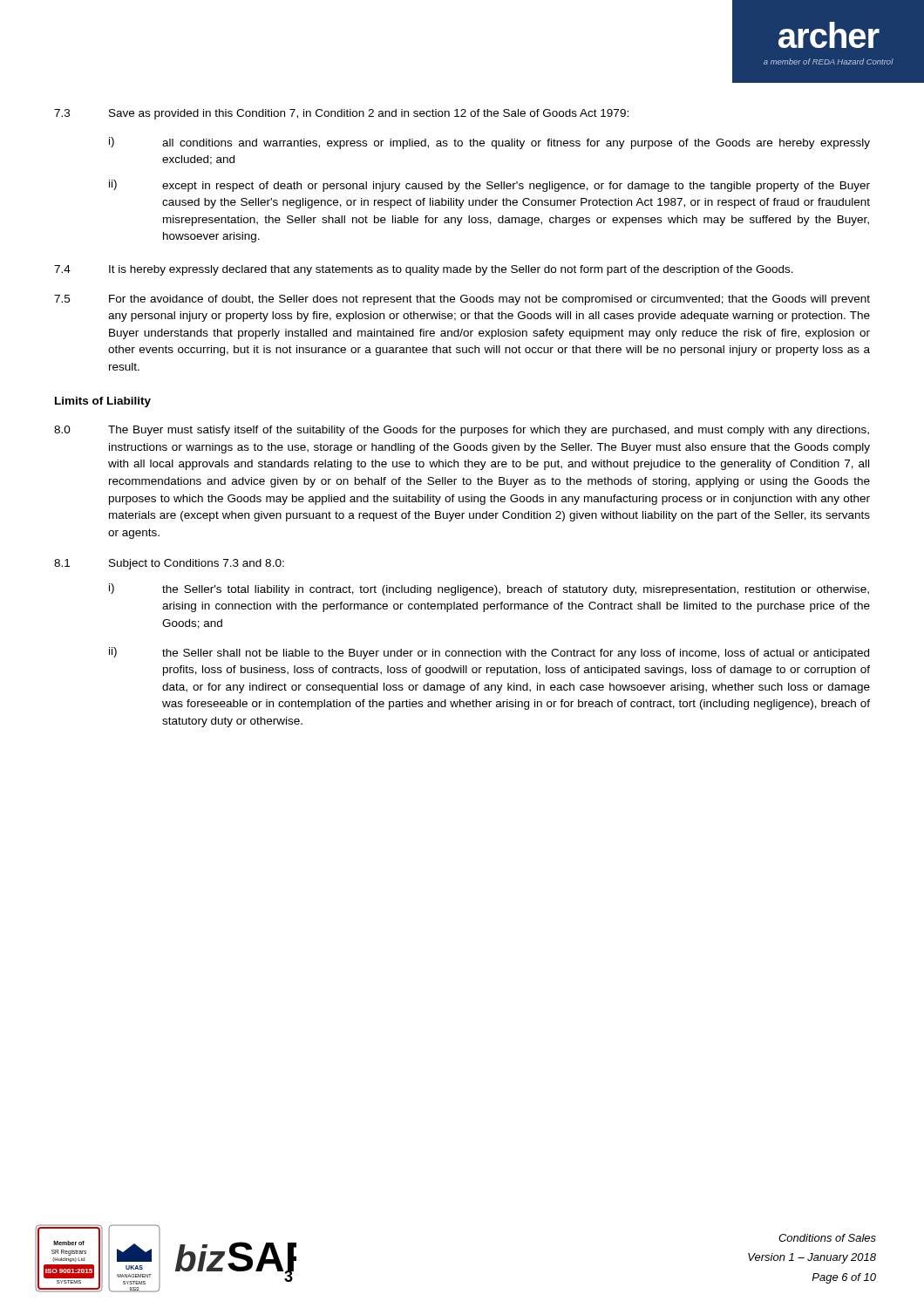Find the list item that says "i) the Seller's total liability in contract, tort"
The width and height of the screenshot is (924, 1308).
coord(489,606)
